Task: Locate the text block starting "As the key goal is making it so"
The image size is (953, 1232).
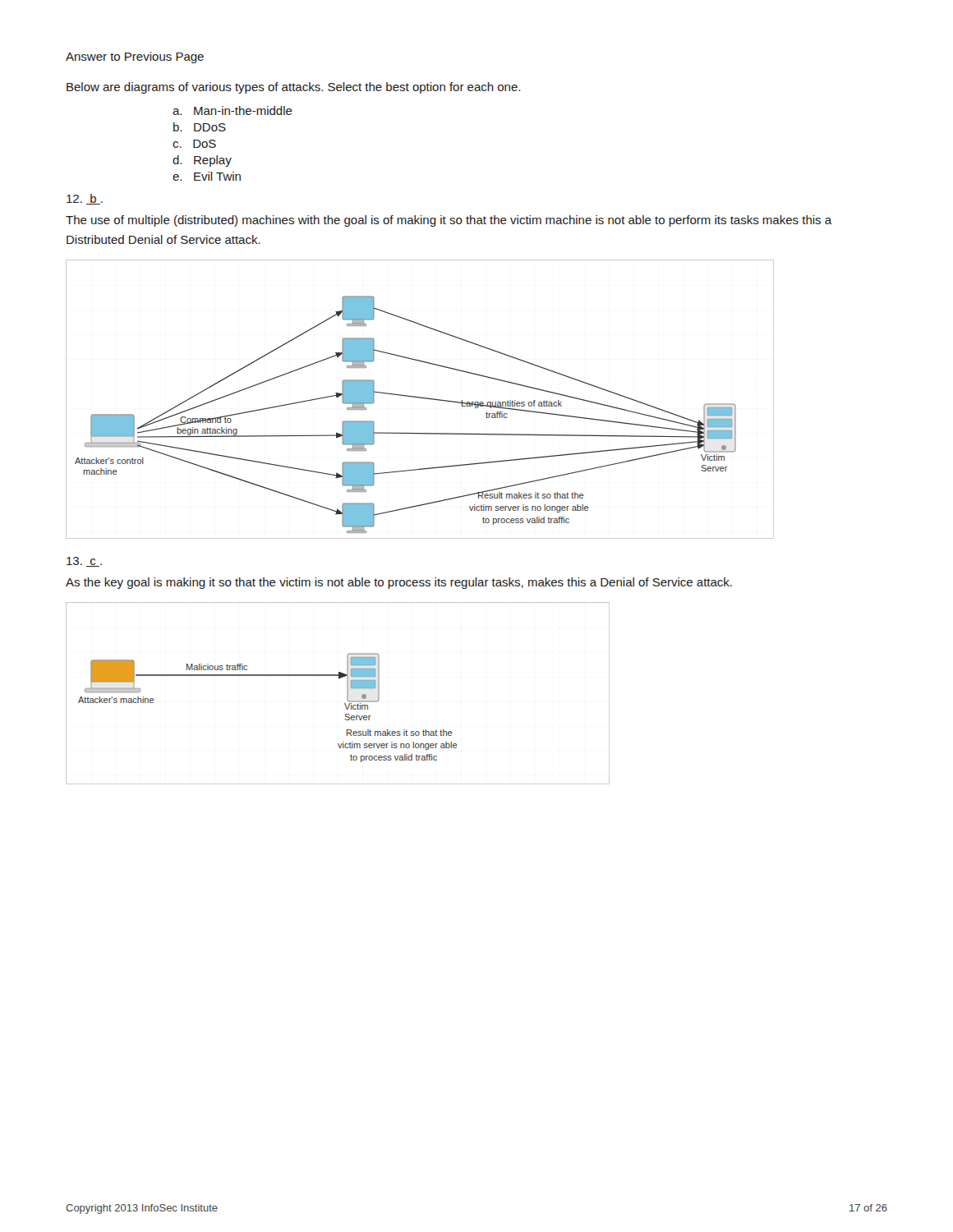Action: tap(399, 582)
